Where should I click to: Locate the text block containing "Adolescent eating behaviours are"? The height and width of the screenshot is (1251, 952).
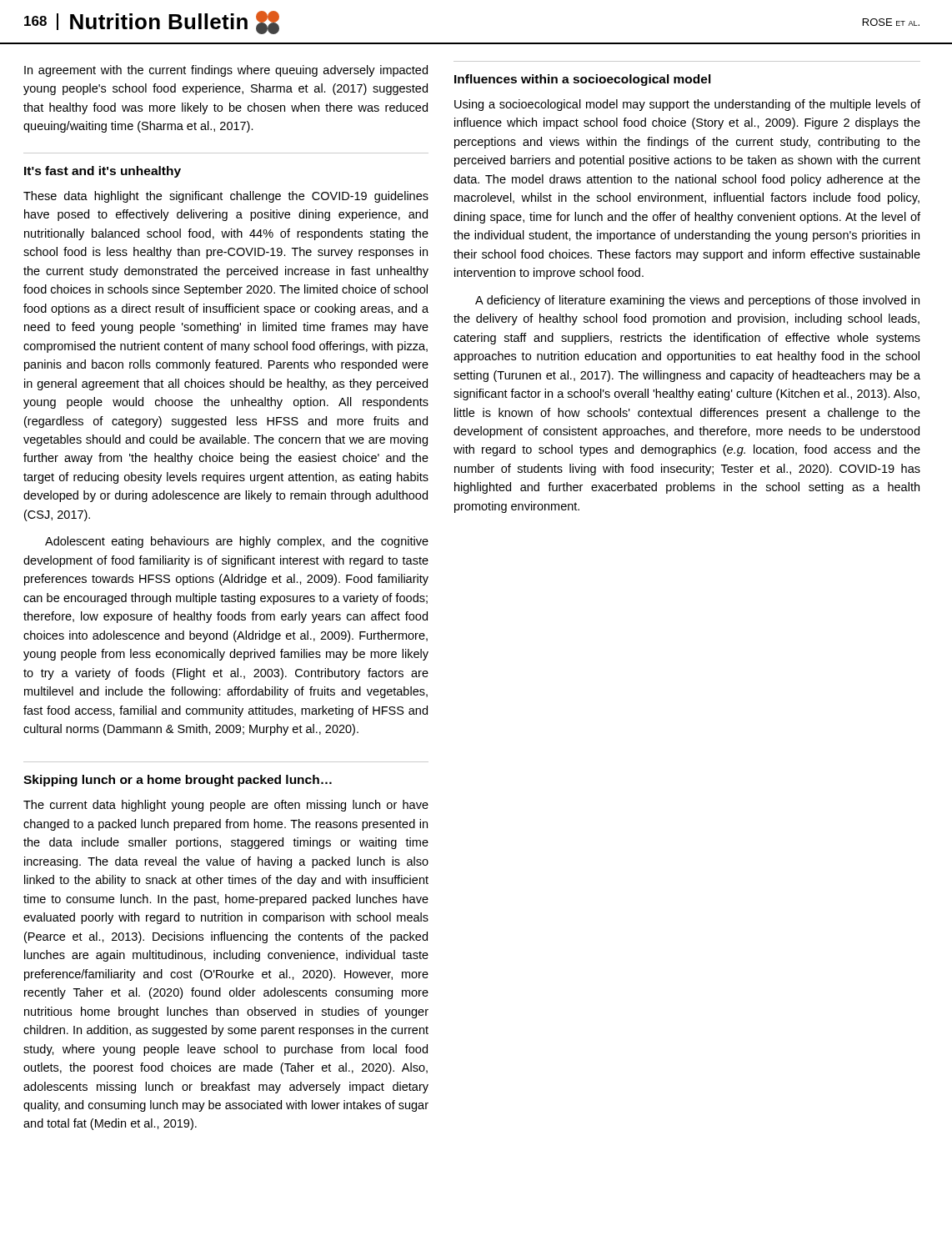(x=226, y=635)
